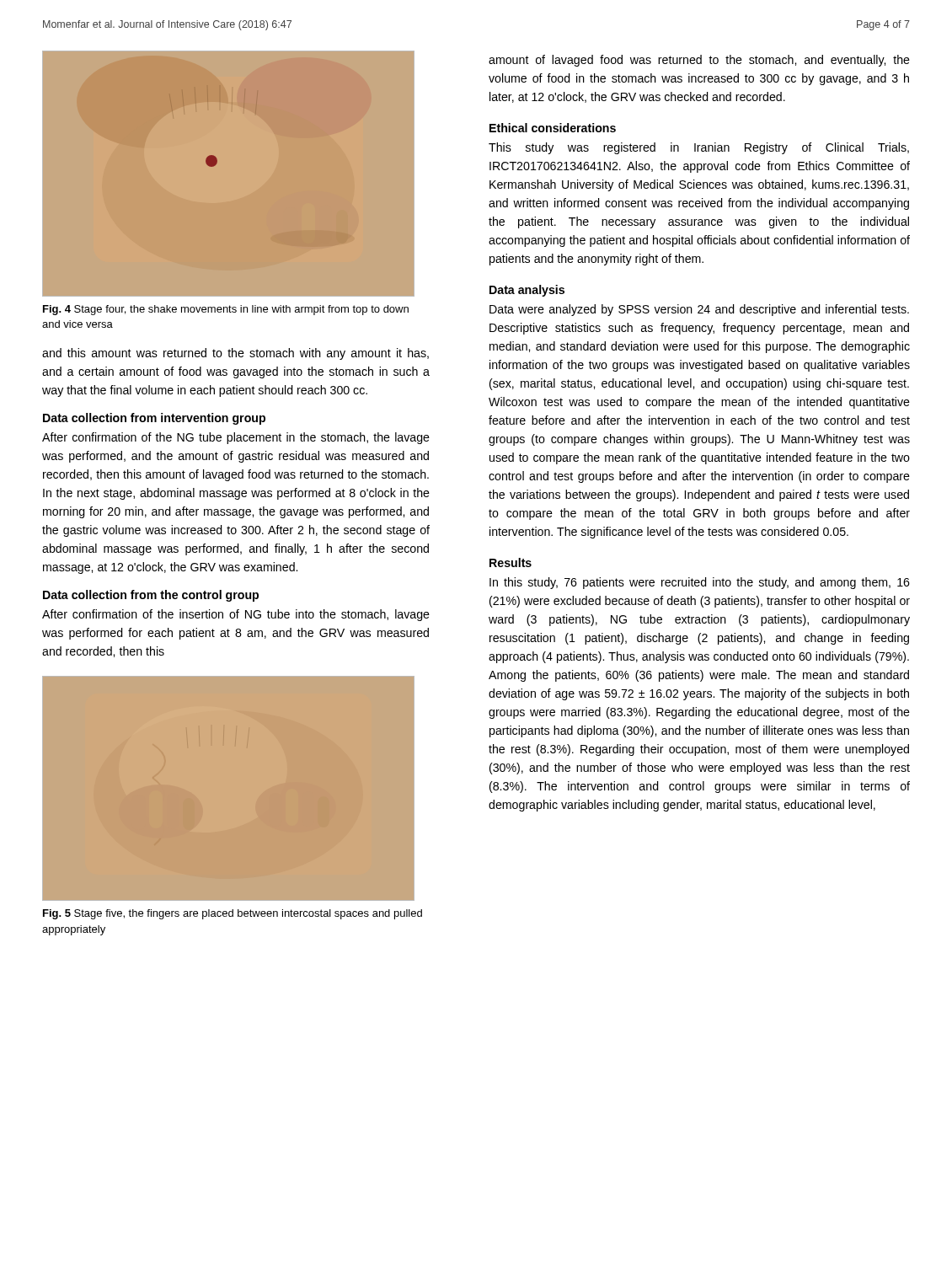The width and height of the screenshot is (952, 1264).
Task: Locate the passage starting "Data analysis"
Action: coord(527,290)
